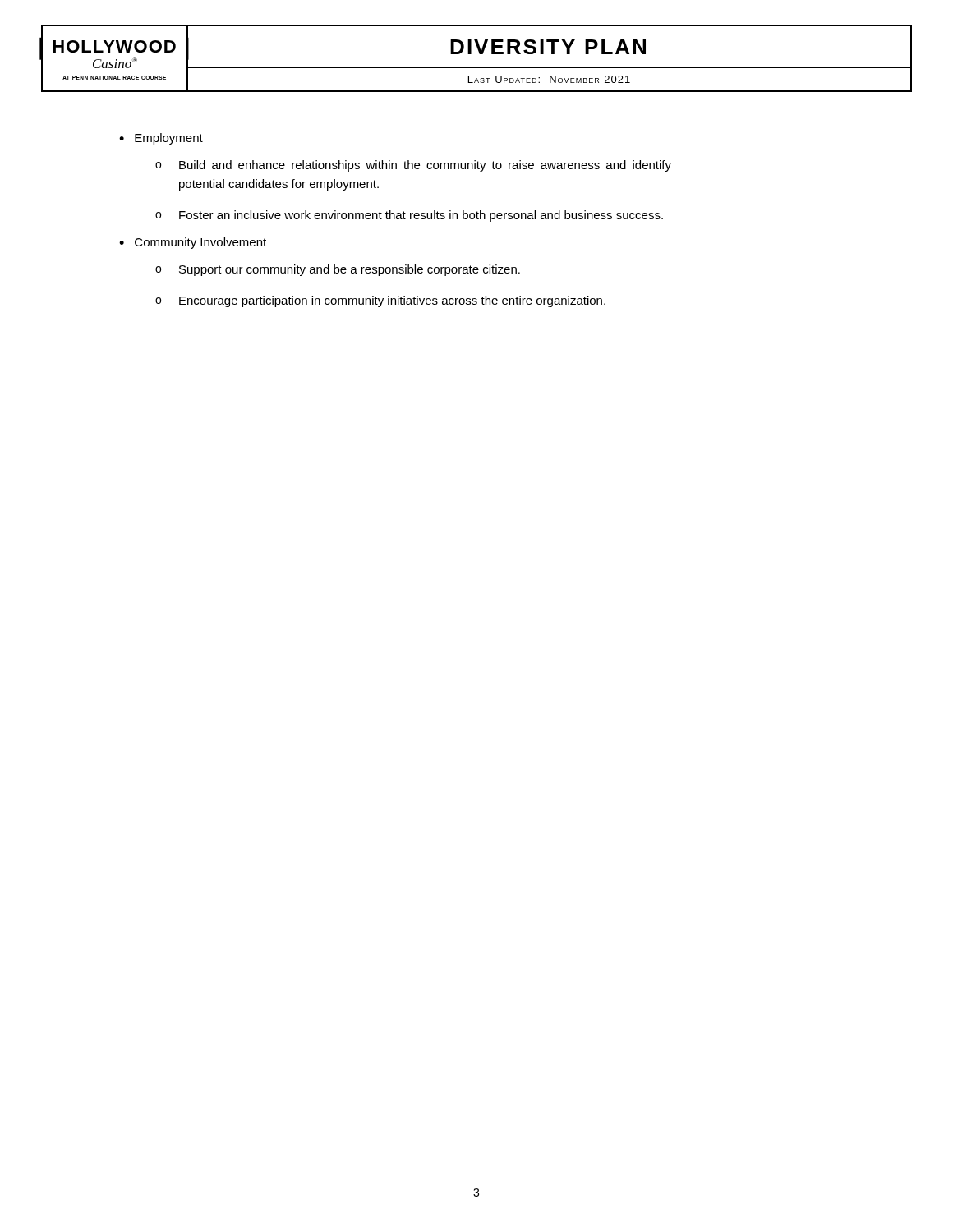Locate the block starting "o Foster an inclusive work environment"
Image resolution: width=953 pixels, height=1232 pixels.
pyautogui.click(x=410, y=216)
